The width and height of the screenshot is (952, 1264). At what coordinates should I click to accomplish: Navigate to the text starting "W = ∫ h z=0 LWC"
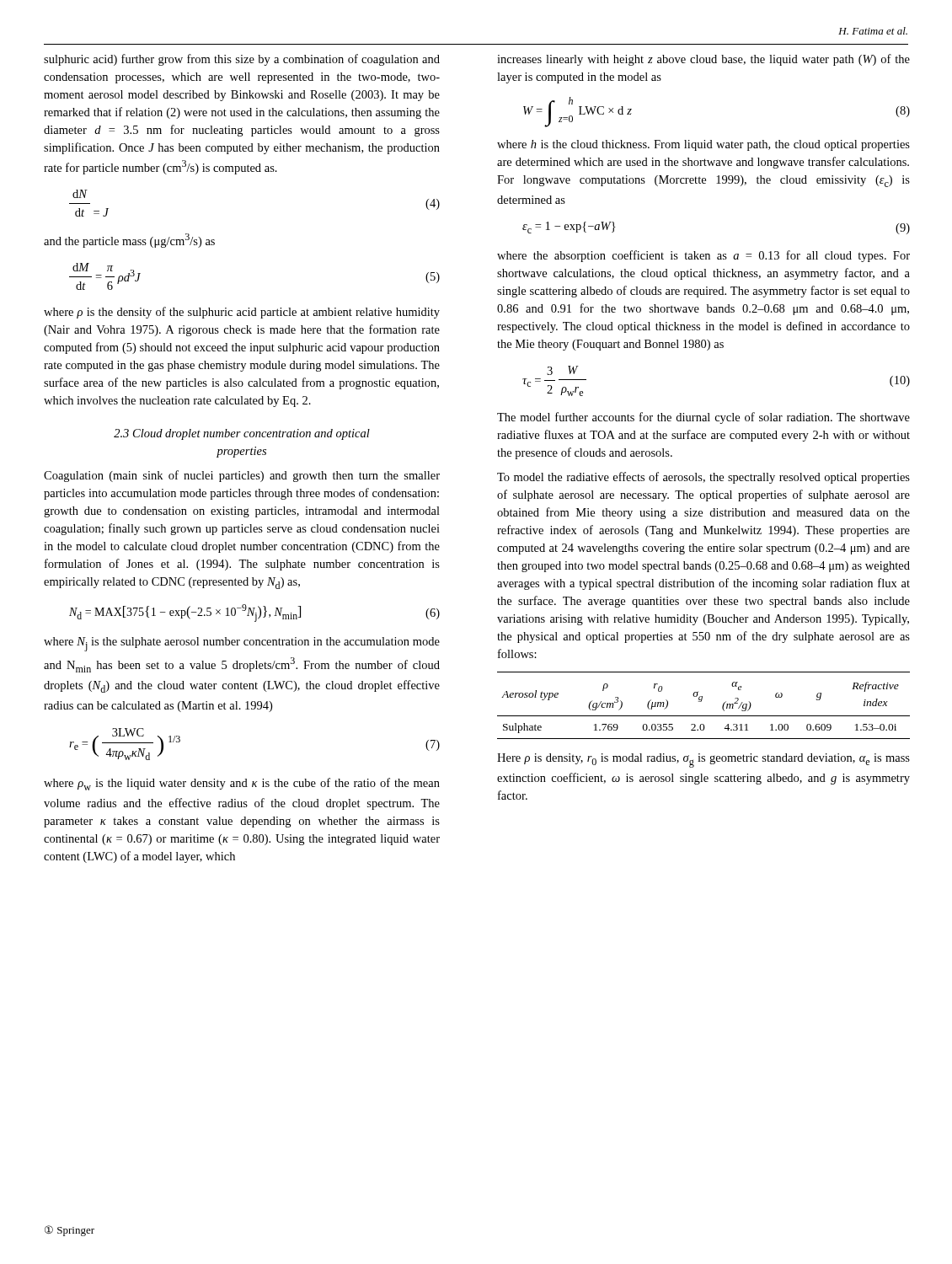pos(571,116)
